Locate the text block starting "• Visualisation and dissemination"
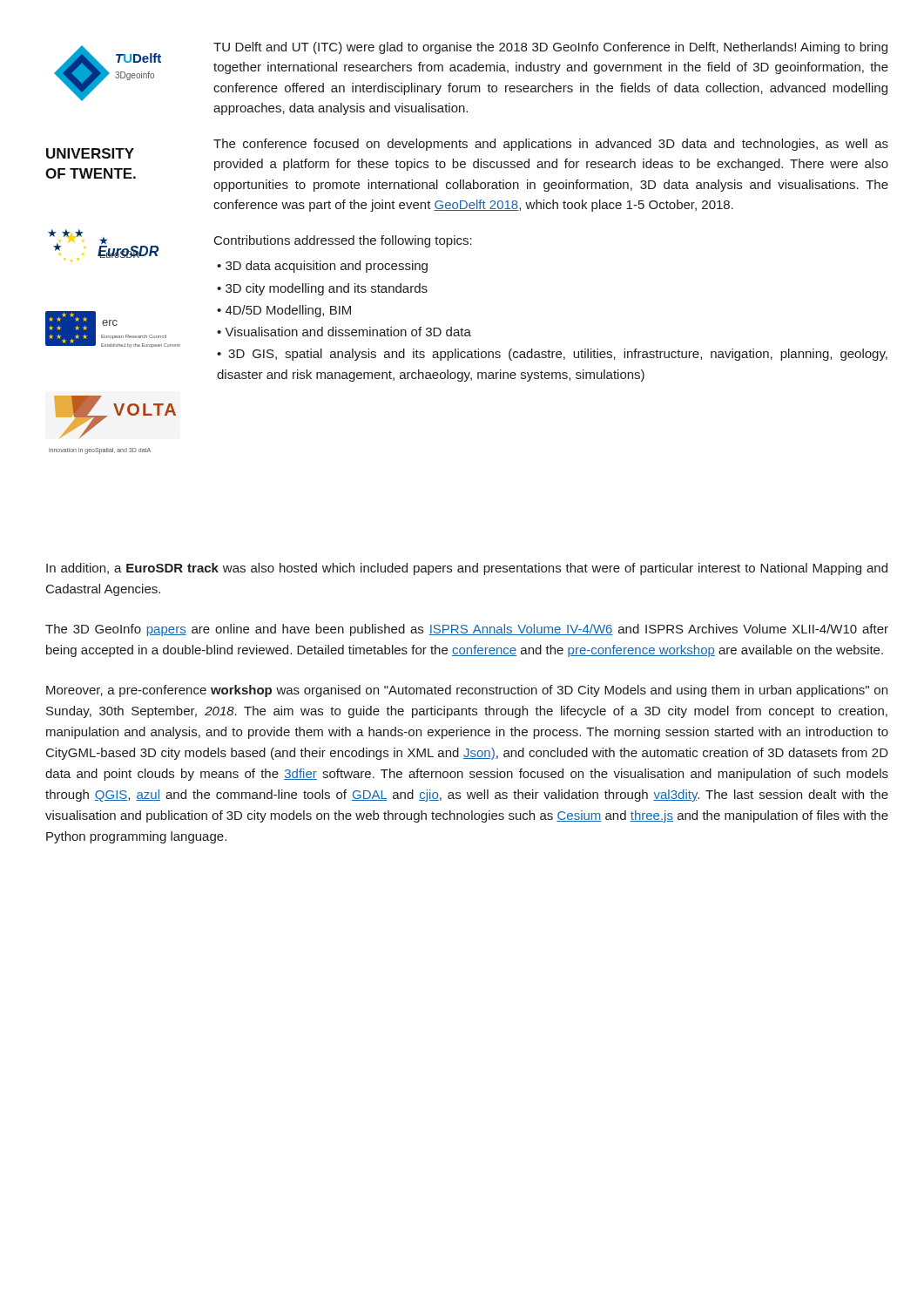Image resolution: width=924 pixels, height=1307 pixels. point(344,332)
